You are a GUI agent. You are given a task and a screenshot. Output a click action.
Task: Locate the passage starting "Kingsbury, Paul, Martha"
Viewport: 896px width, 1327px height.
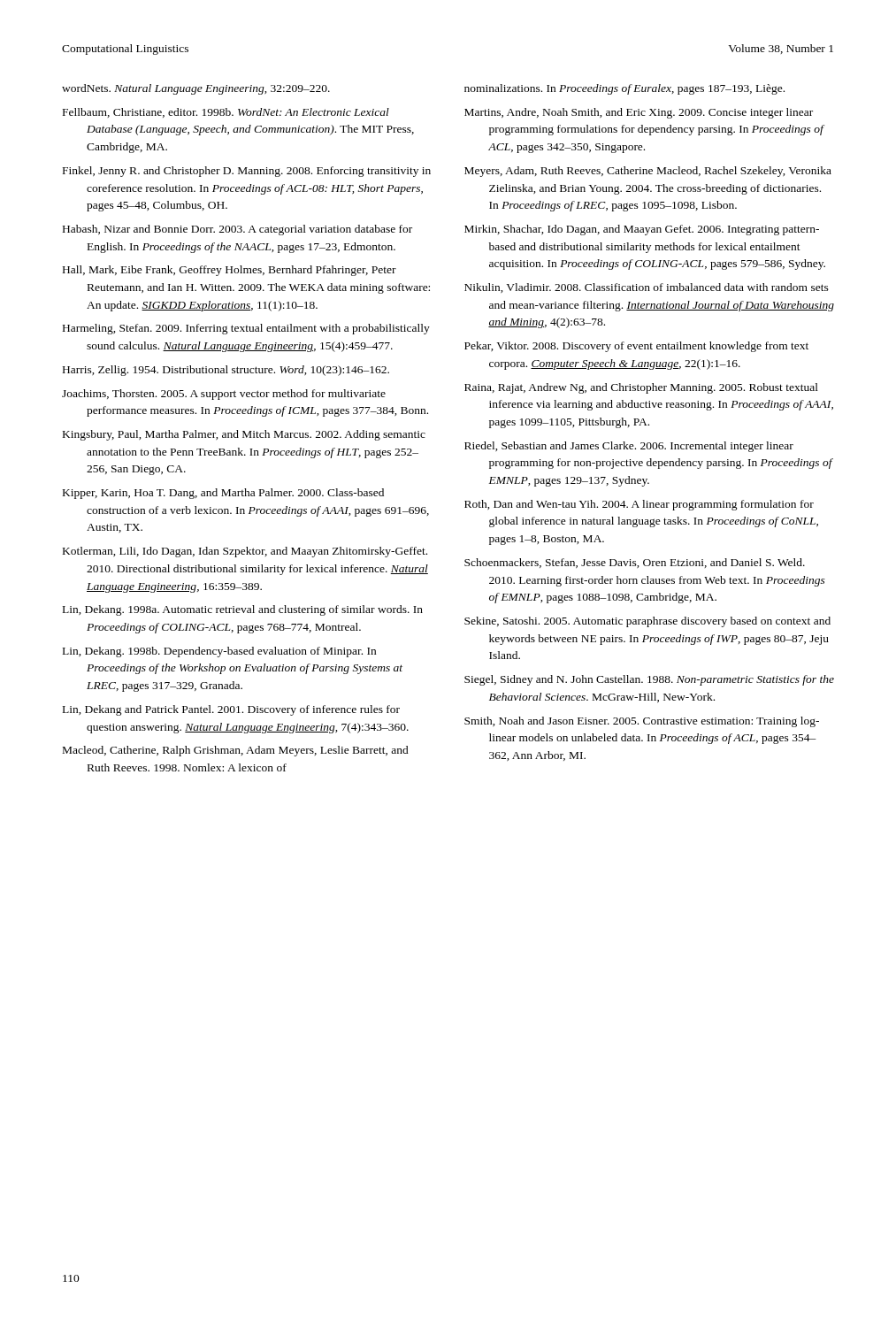click(x=244, y=451)
